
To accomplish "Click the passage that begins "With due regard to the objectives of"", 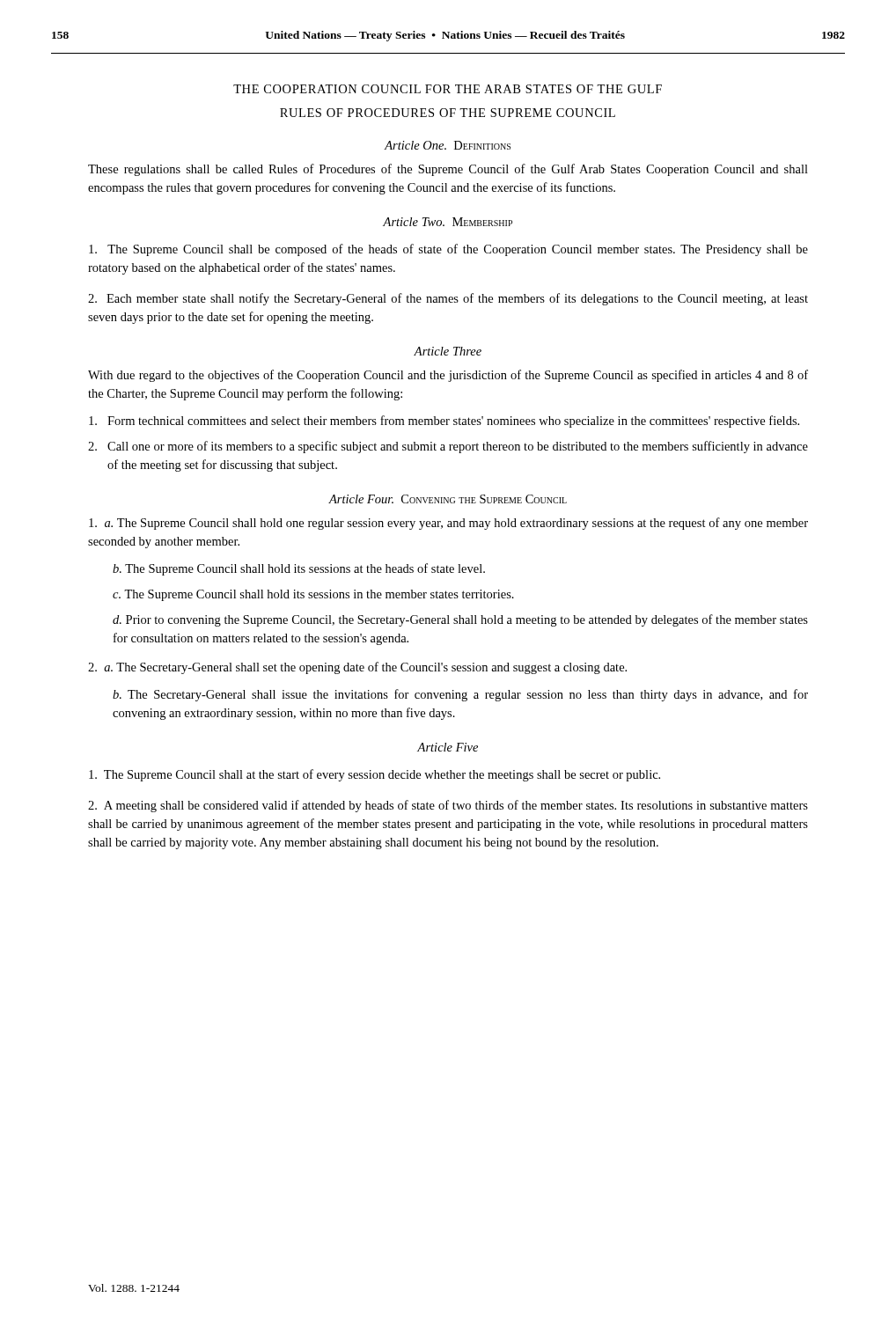I will click(x=448, y=384).
